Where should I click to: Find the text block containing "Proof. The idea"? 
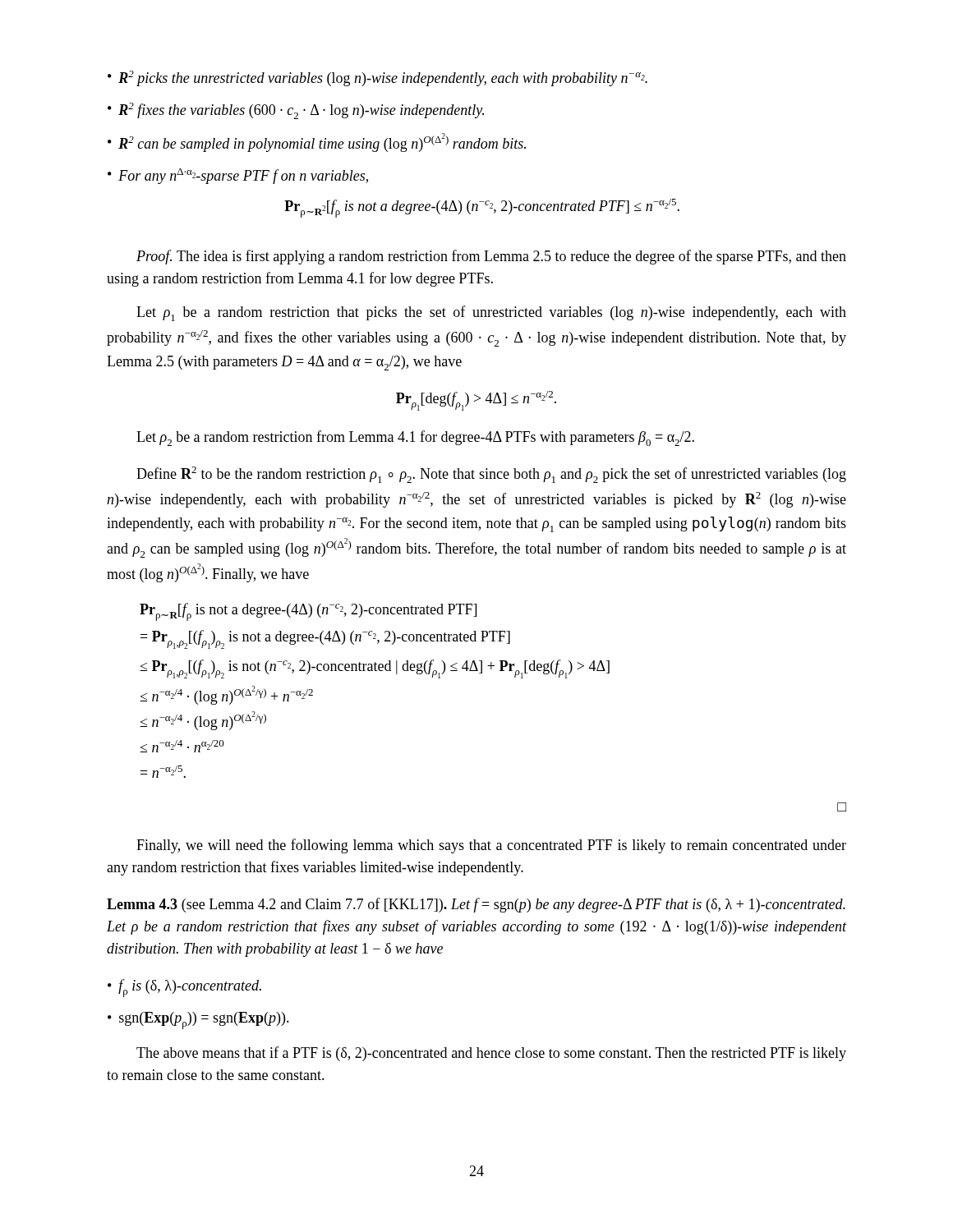[476, 310]
